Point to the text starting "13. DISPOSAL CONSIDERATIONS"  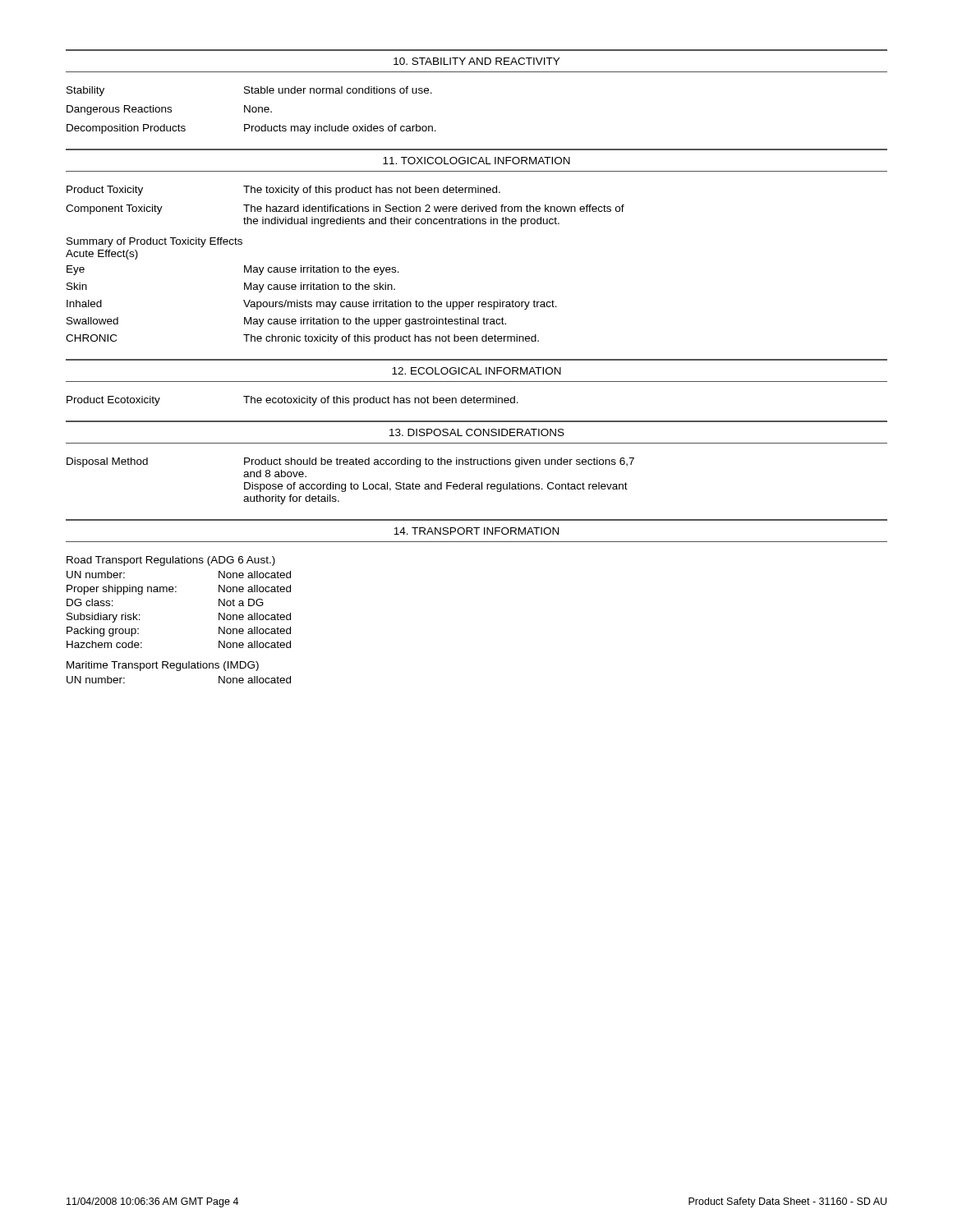(x=476, y=432)
